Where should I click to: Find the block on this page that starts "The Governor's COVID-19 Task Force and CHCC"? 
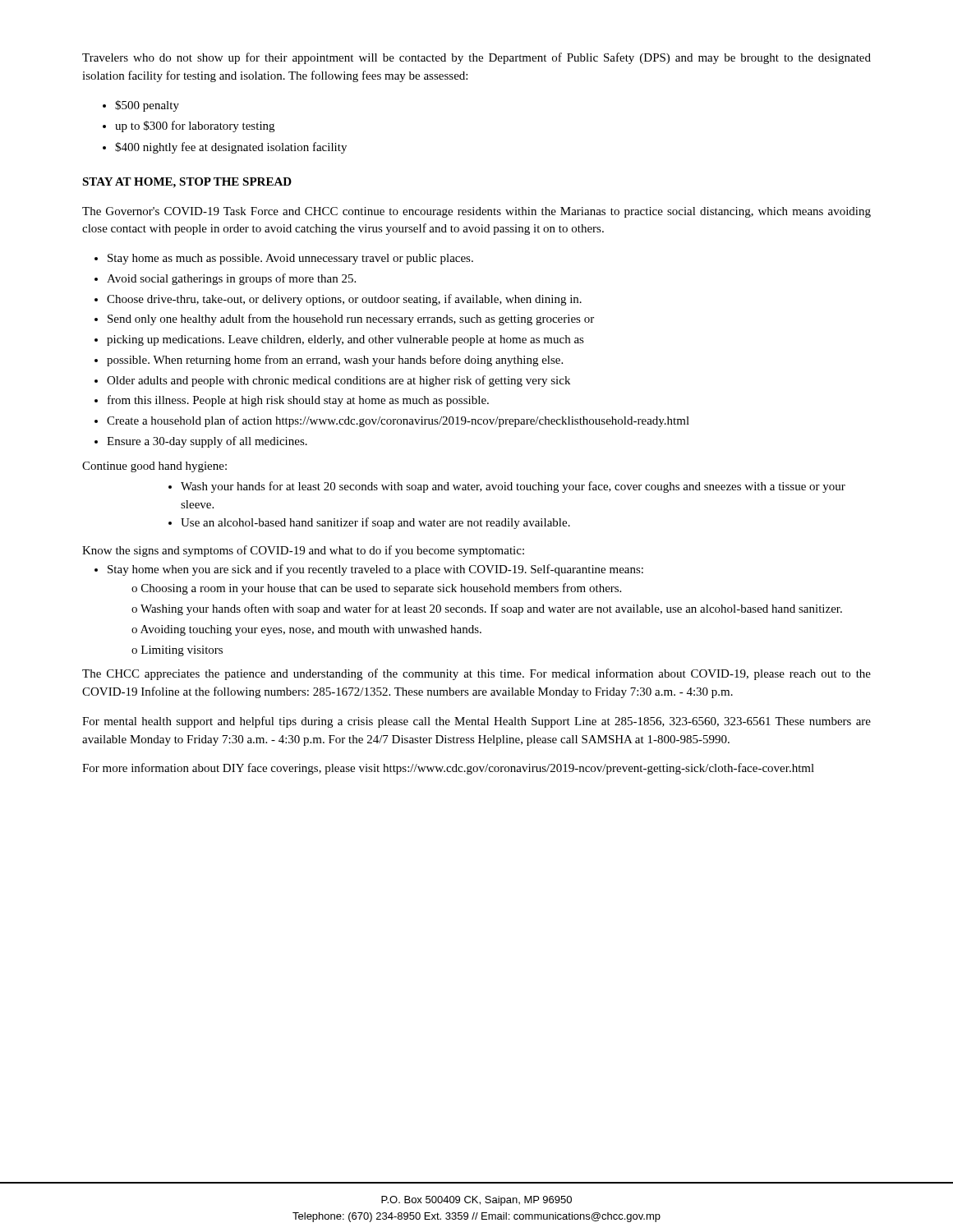pos(476,220)
